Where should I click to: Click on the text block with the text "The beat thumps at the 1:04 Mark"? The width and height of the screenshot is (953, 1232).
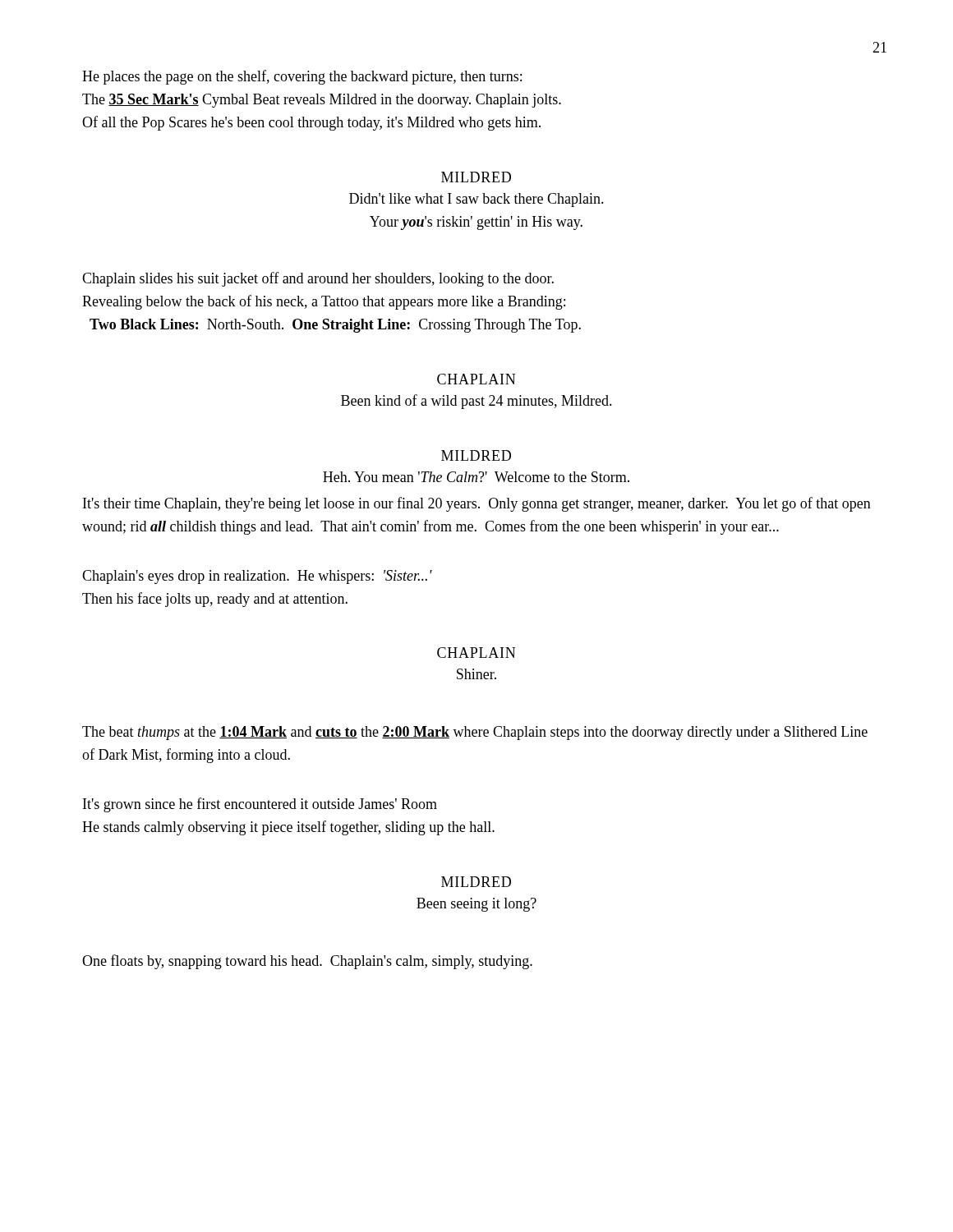[475, 744]
